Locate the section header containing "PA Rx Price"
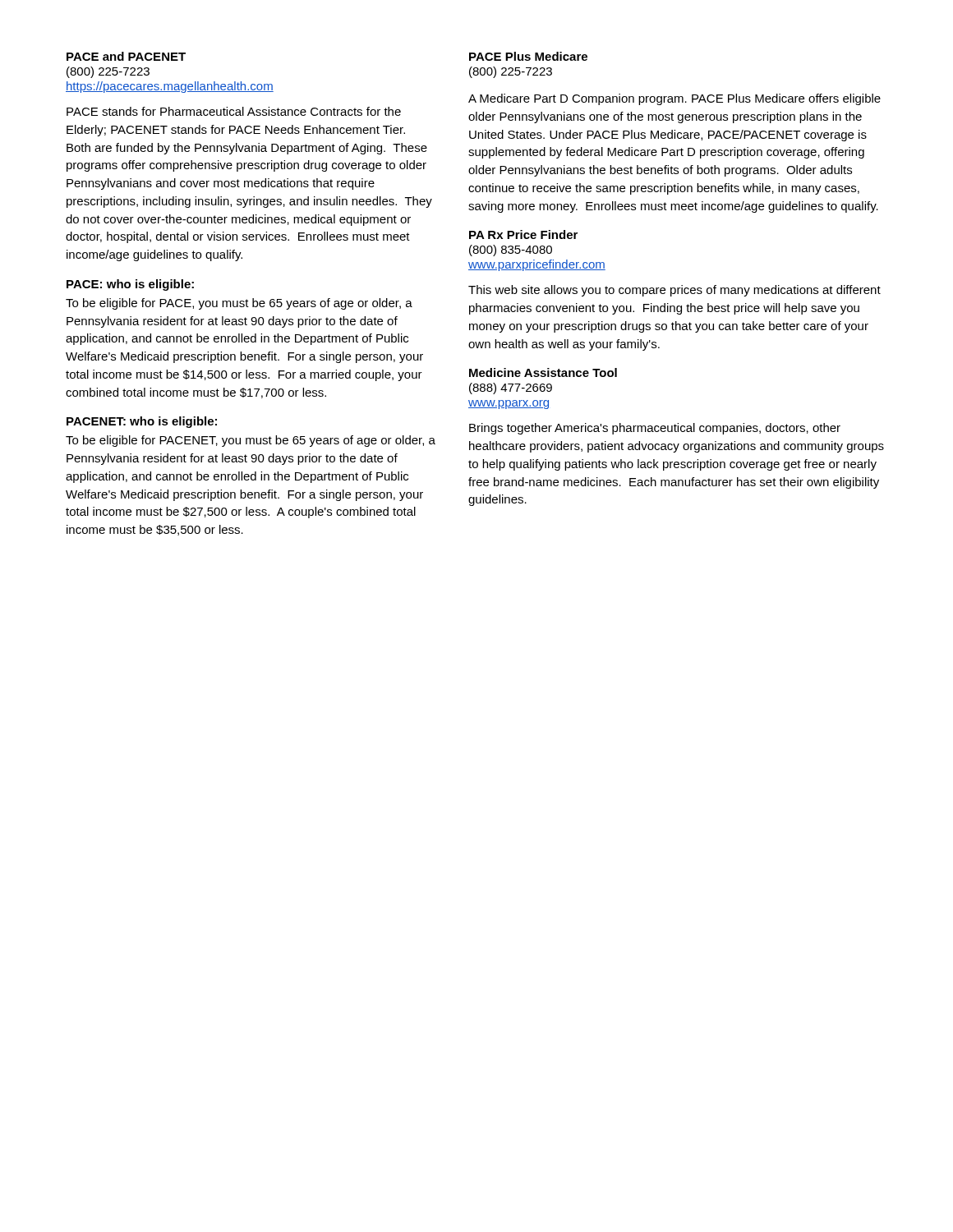953x1232 pixels. (x=523, y=235)
